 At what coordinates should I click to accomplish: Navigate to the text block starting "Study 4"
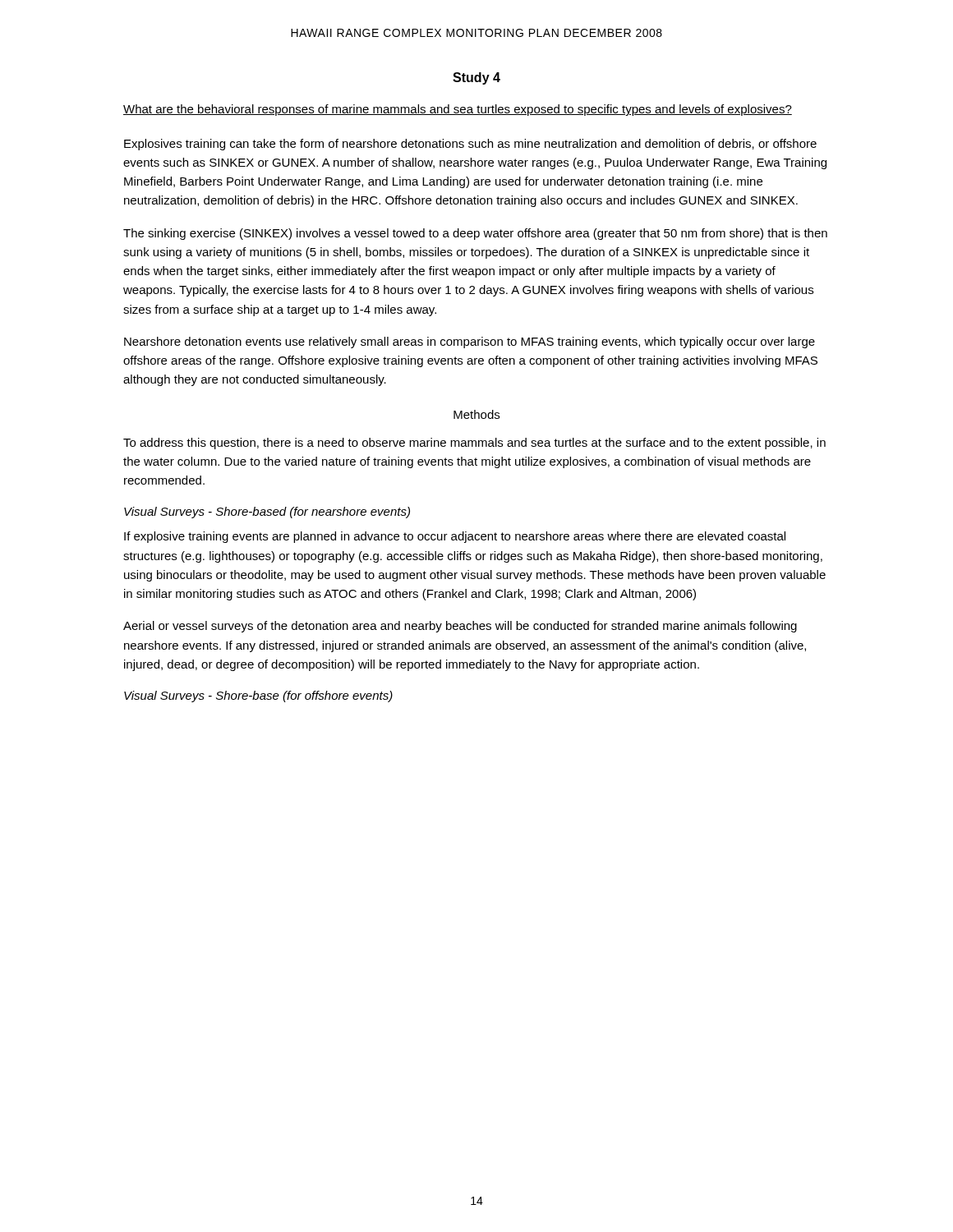[x=476, y=78]
